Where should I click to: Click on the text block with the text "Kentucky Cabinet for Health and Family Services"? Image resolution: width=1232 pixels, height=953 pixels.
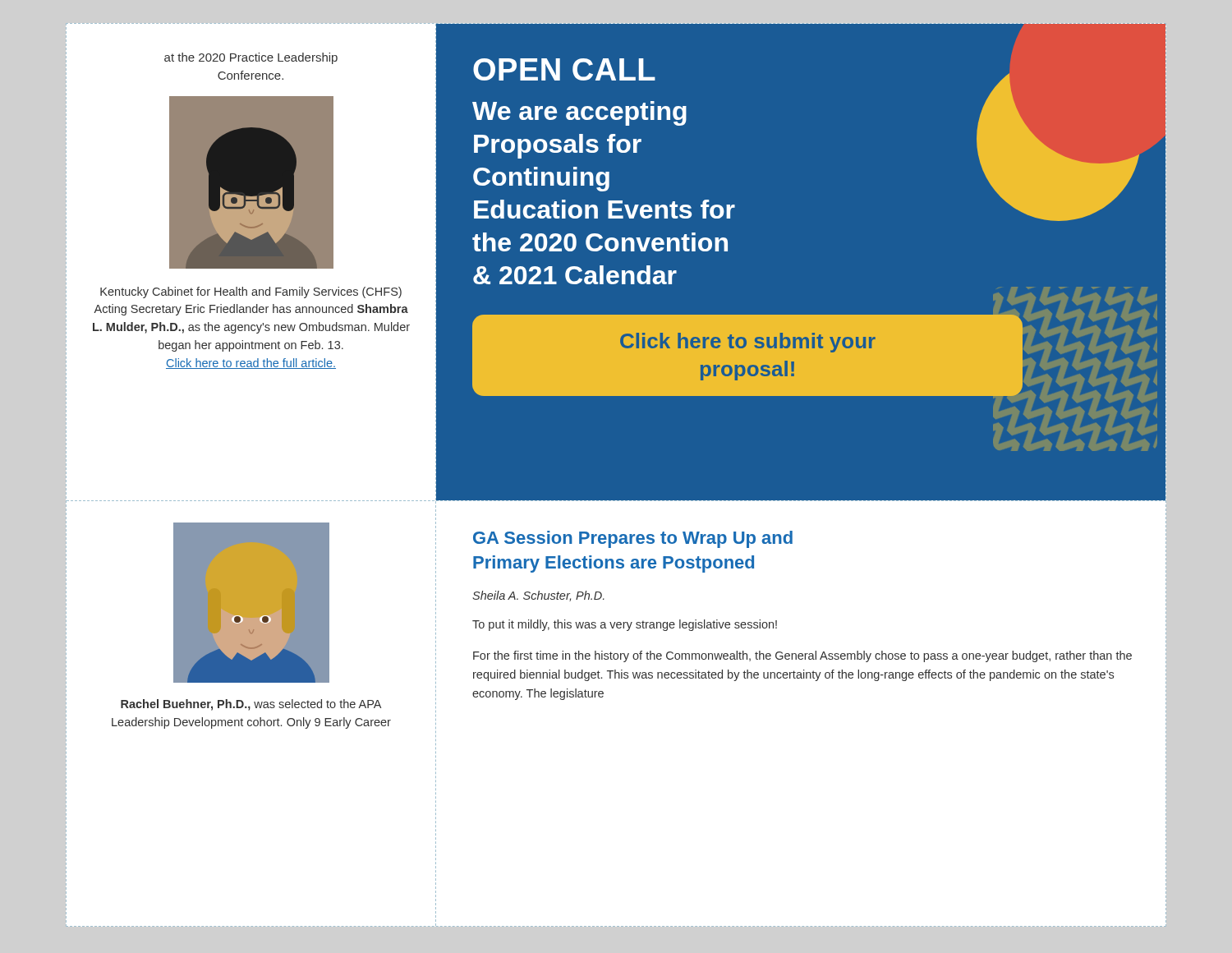point(251,327)
